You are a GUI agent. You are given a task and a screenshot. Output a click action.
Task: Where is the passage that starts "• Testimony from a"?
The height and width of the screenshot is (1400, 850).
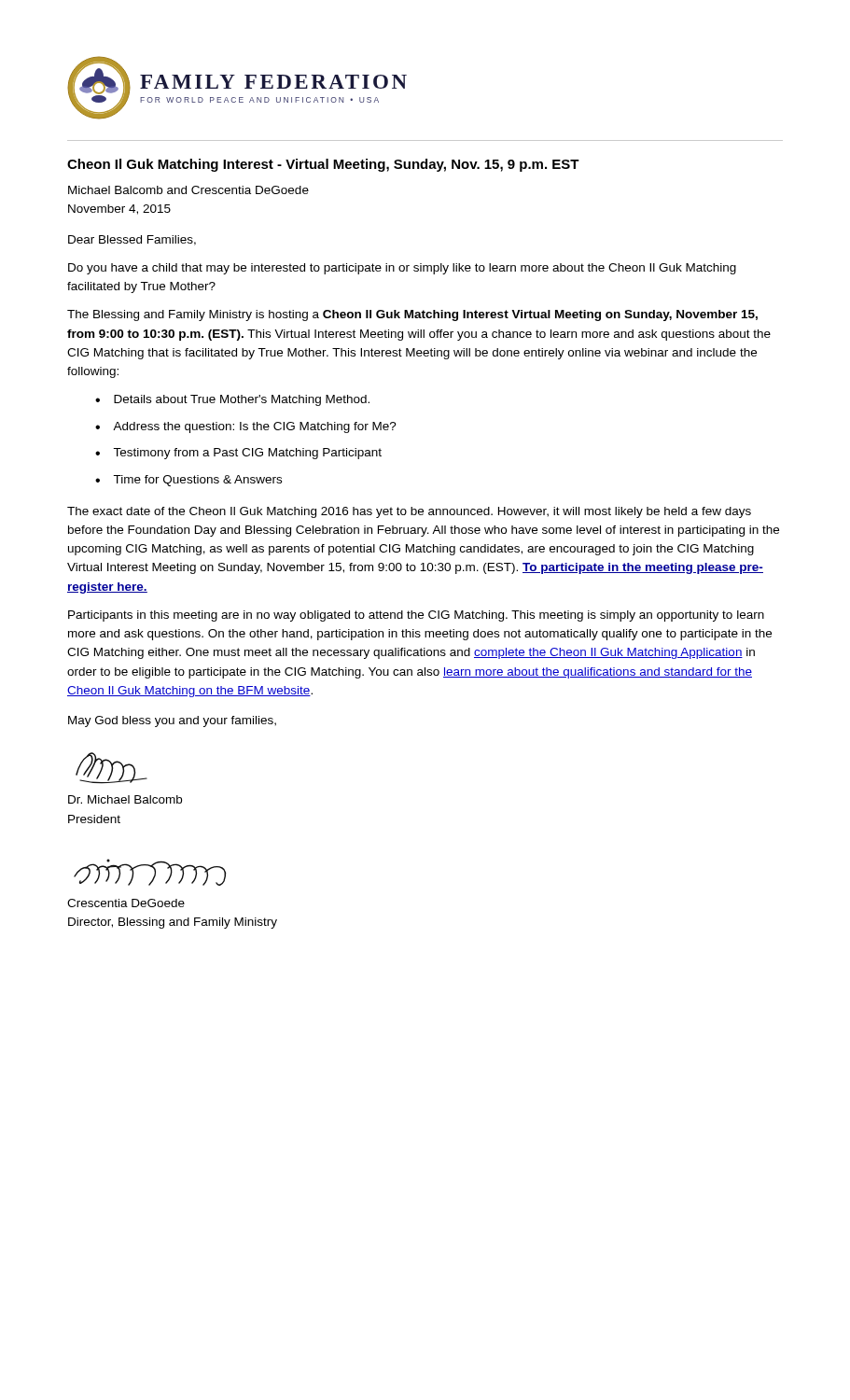(x=238, y=454)
